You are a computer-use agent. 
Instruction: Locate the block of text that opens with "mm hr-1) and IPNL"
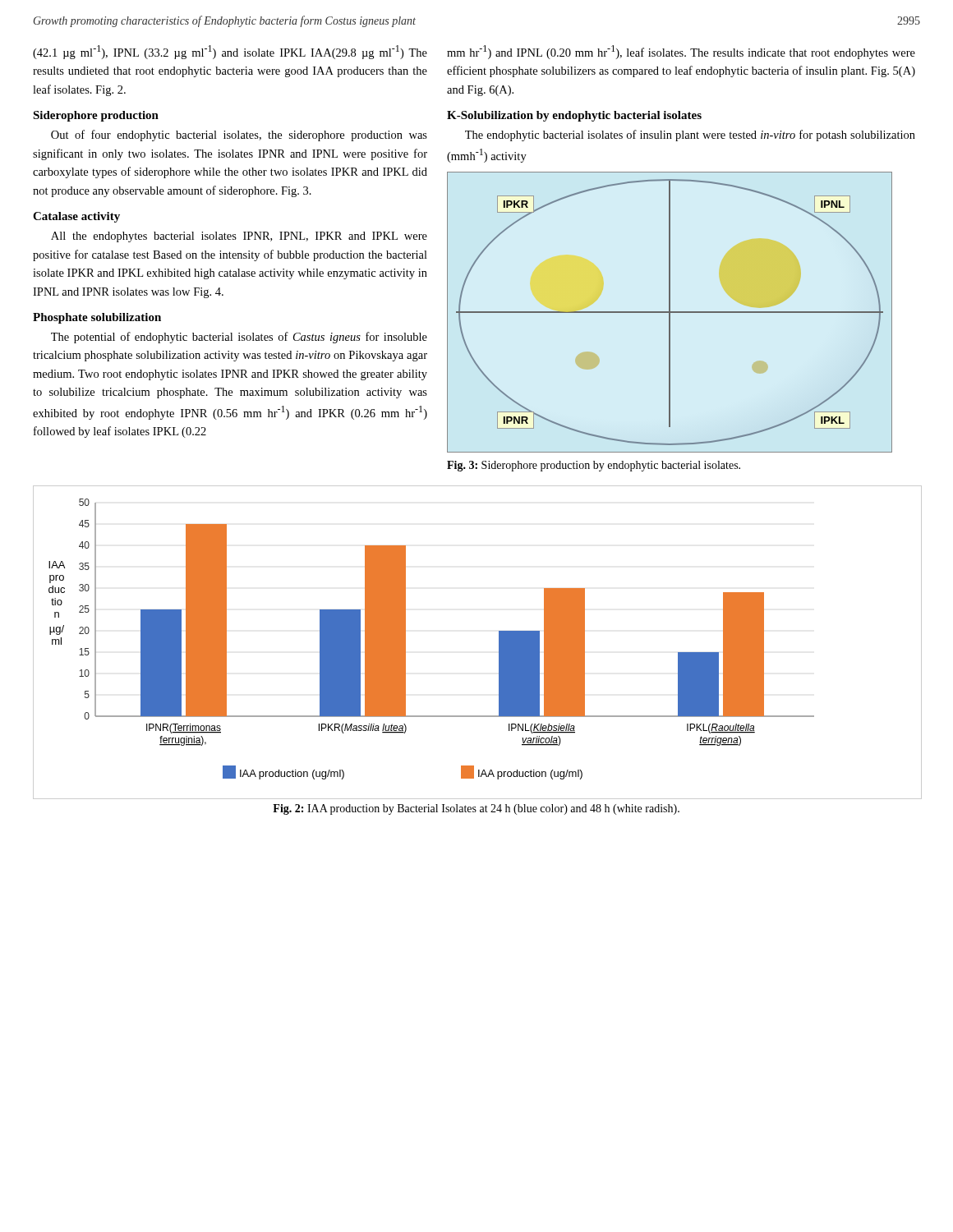point(681,70)
